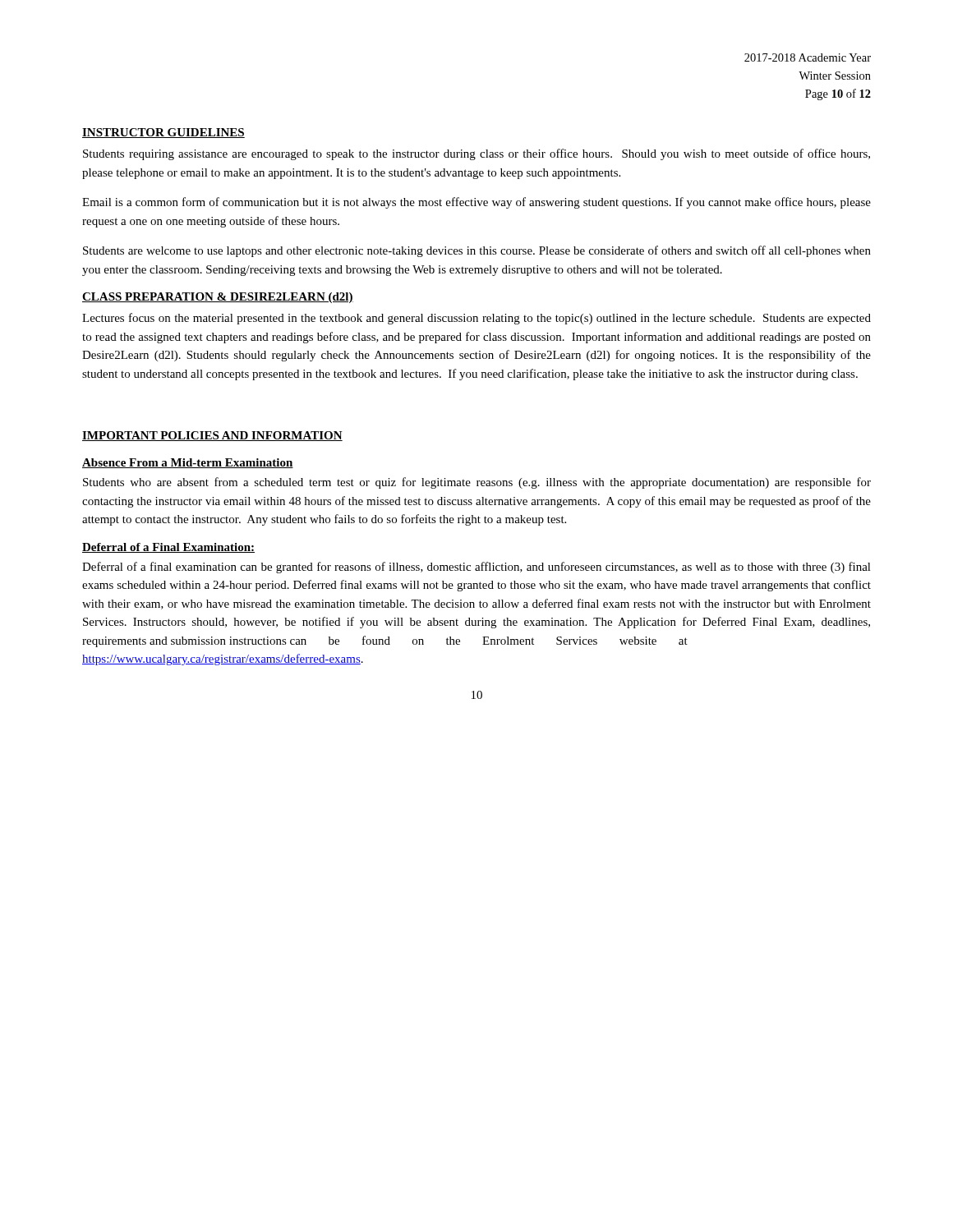Find the region starting "Students requiring assistance are encouraged to speak"
Viewport: 953px width, 1232px height.
[x=476, y=163]
